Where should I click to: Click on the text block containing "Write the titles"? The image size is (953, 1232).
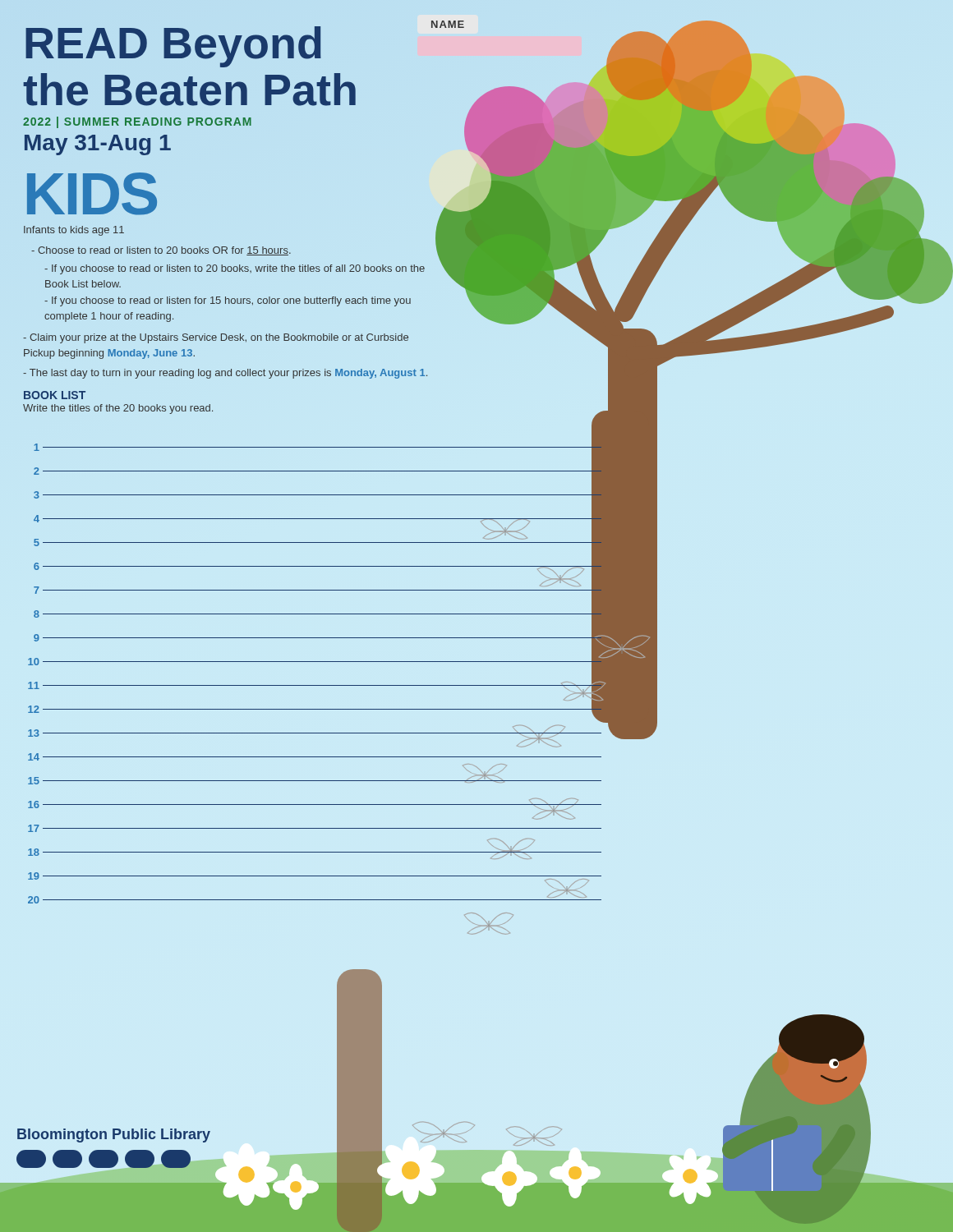click(x=118, y=408)
